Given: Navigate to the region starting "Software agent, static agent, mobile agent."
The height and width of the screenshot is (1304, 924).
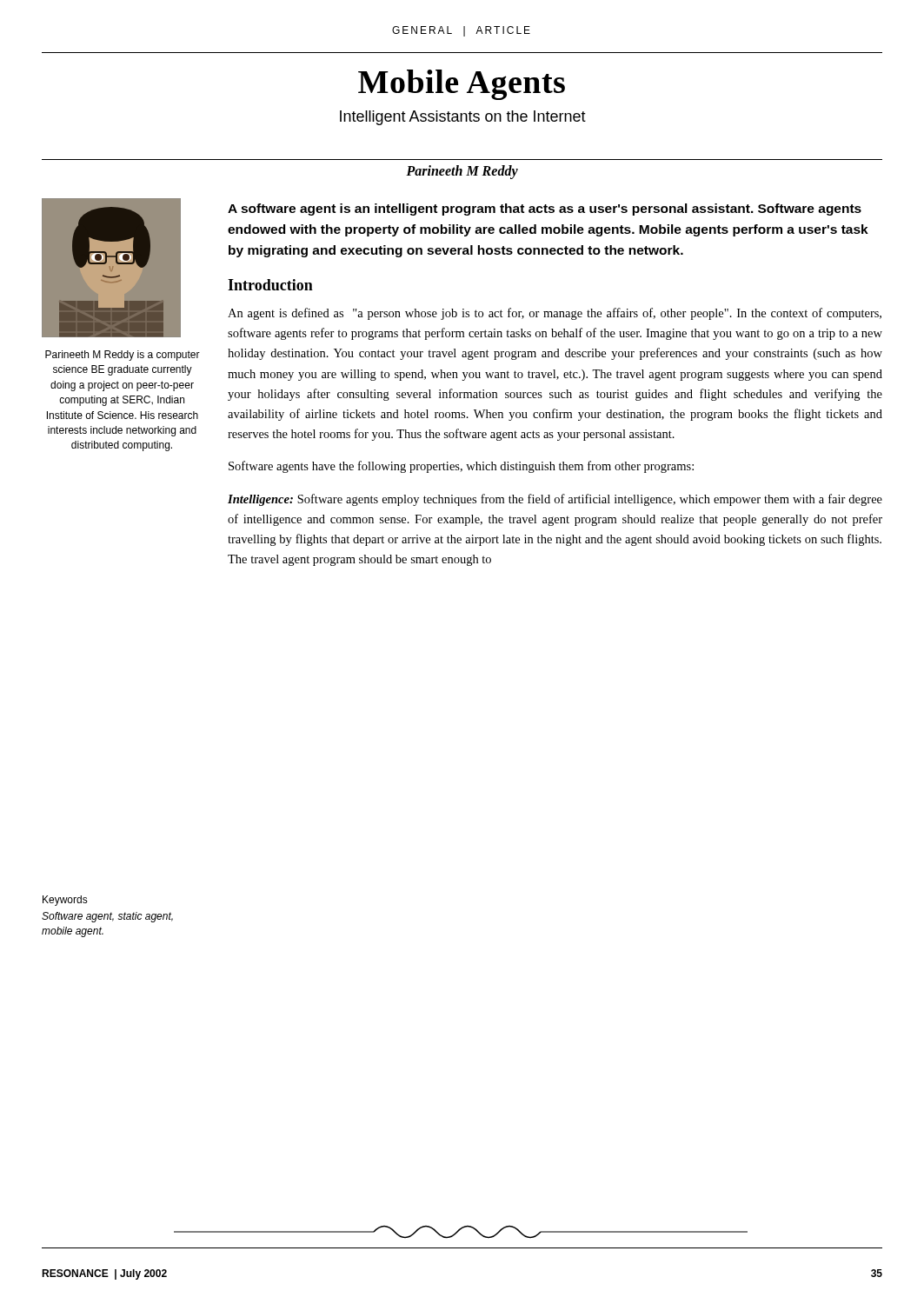Looking at the screenshot, I should (x=108, y=924).
